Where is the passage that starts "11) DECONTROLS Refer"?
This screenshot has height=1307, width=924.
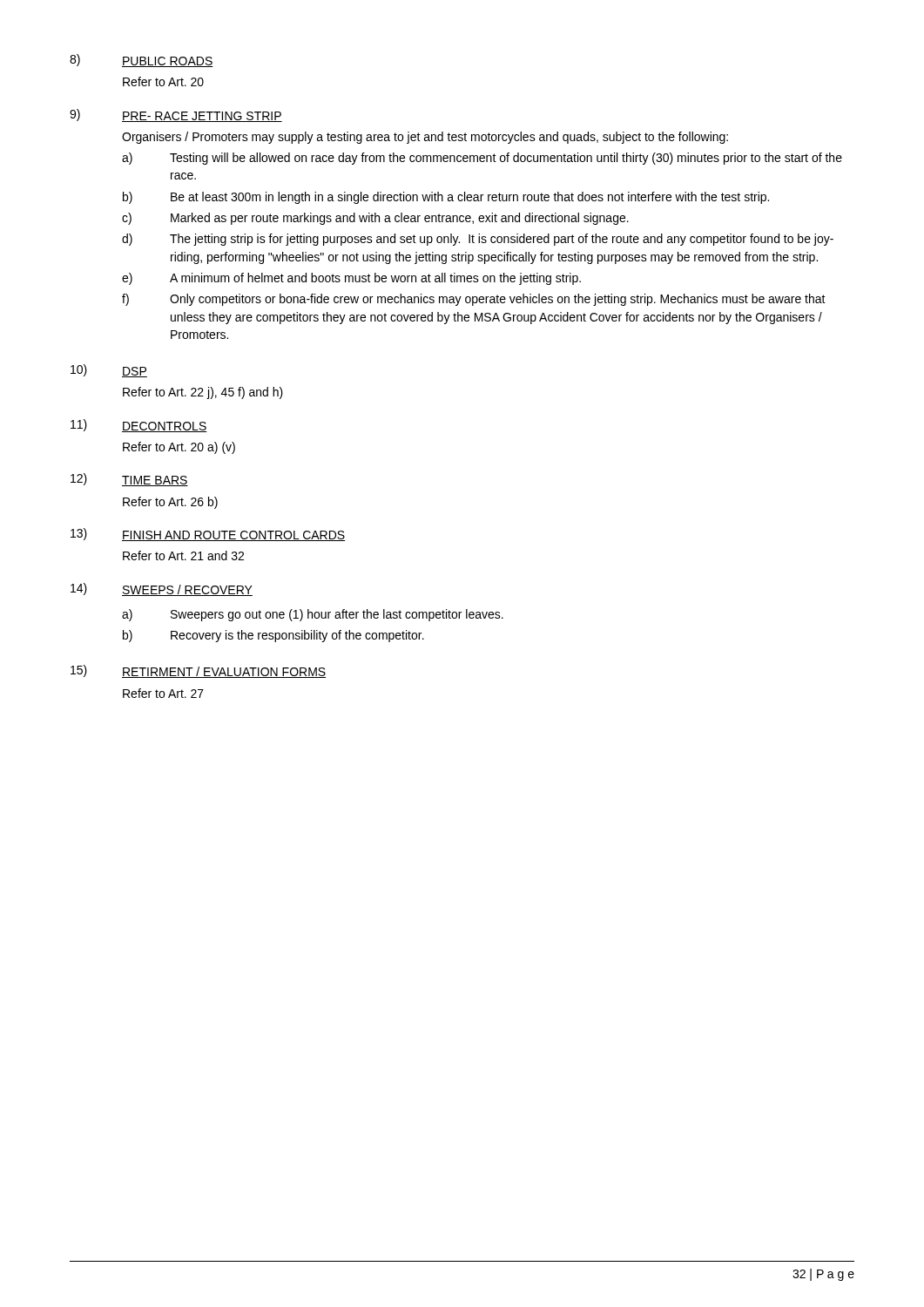[x=139, y=426]
